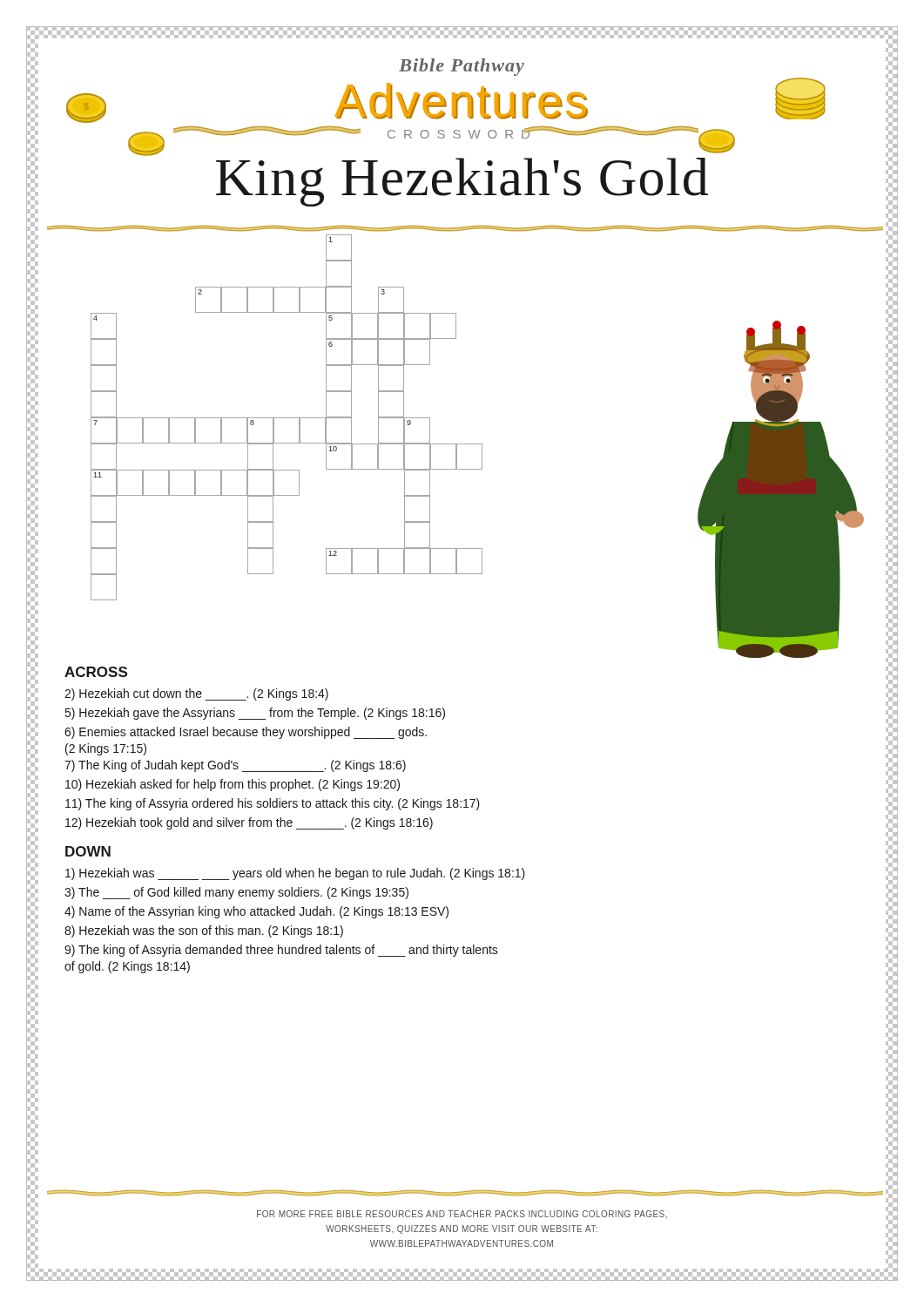Where is the passage that starts "8) Hezekiah was the son"?
The width and height of the screenshot is (924, 1307).
(x=204, y=931)
